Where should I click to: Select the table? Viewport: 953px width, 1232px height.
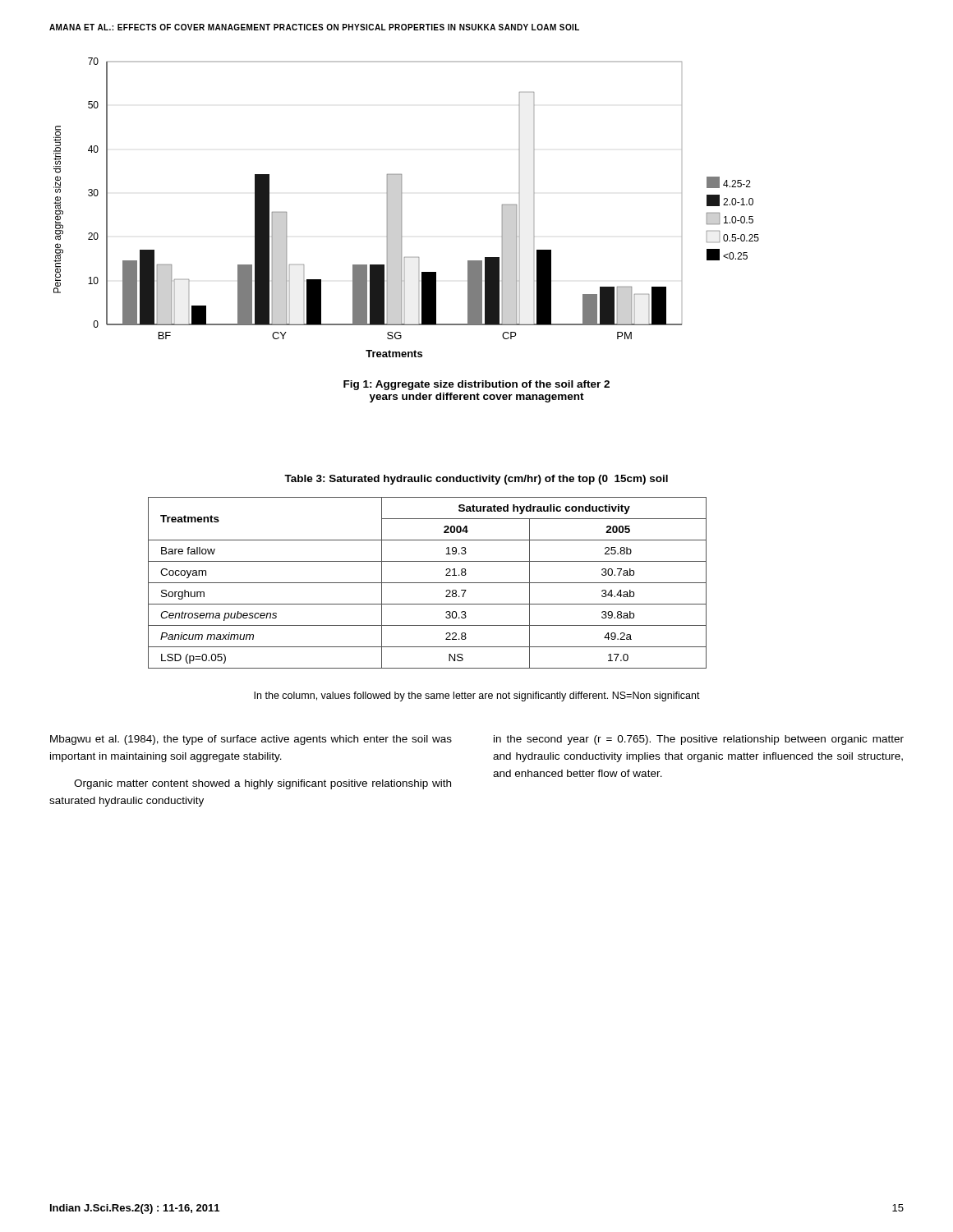pos(427,583)
